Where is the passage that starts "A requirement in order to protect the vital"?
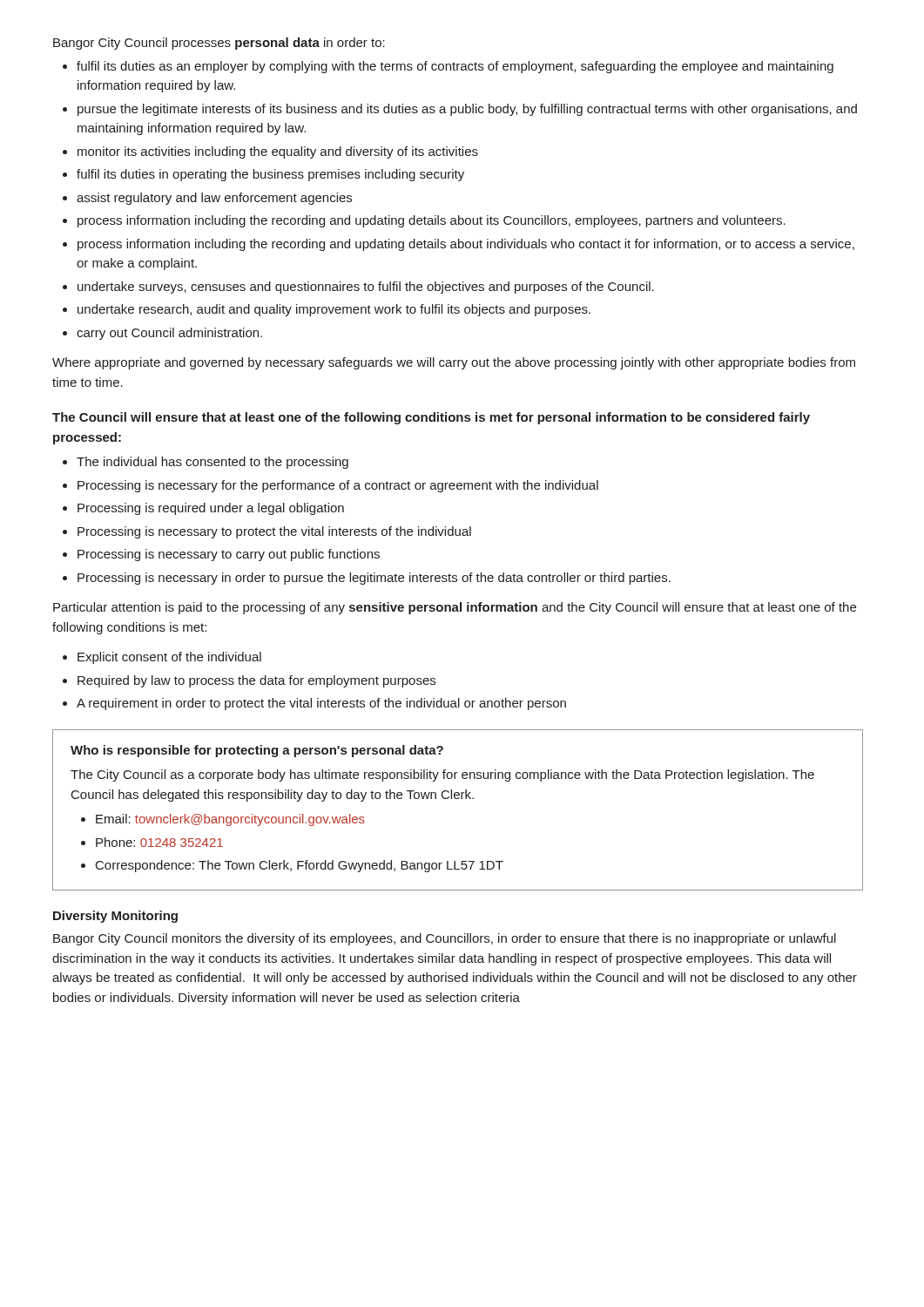This screenshot has width=924, height=1307. click(x=322, y=703)
